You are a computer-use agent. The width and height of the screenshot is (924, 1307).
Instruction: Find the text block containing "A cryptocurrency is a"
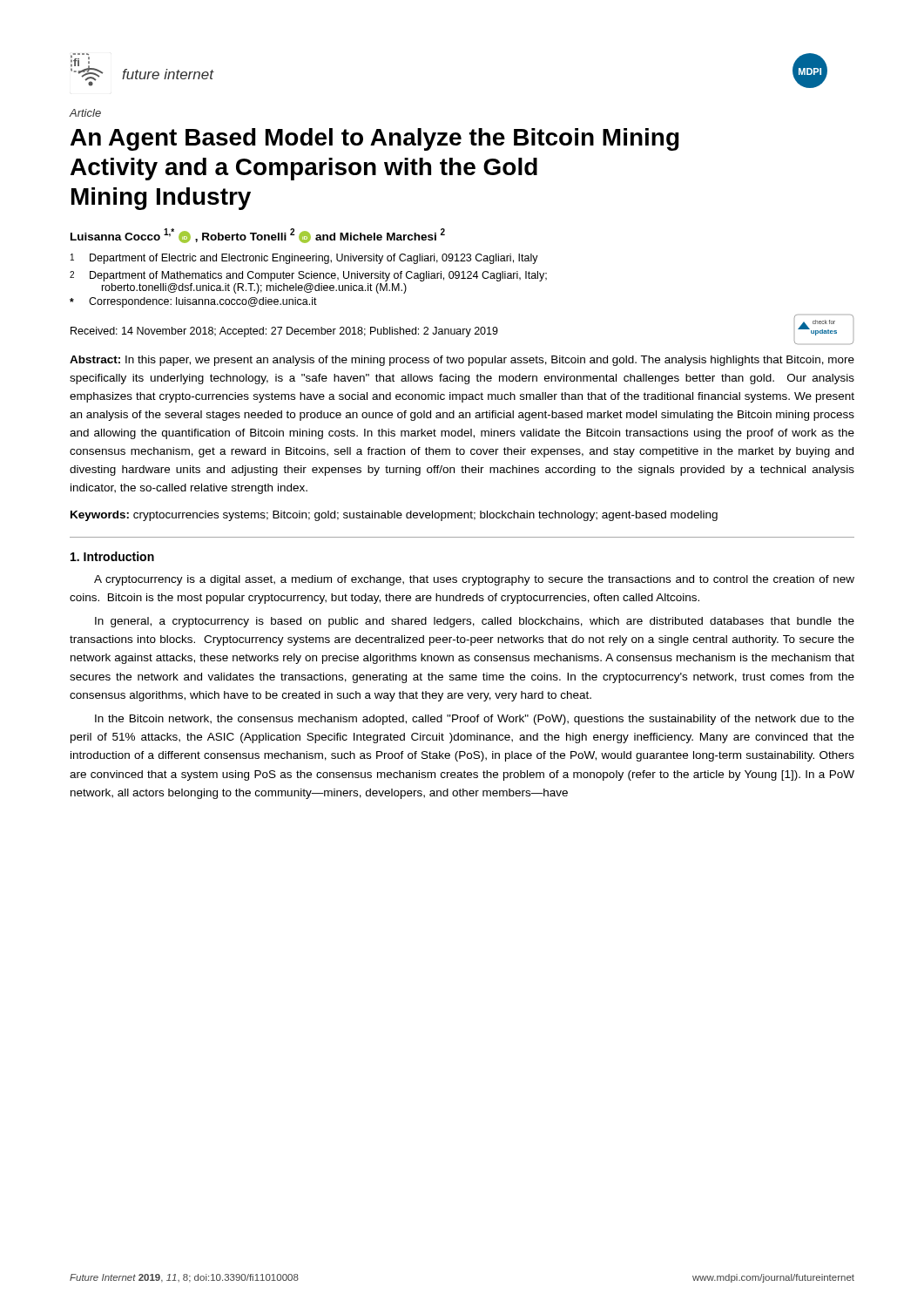click(x=462, y=588)
